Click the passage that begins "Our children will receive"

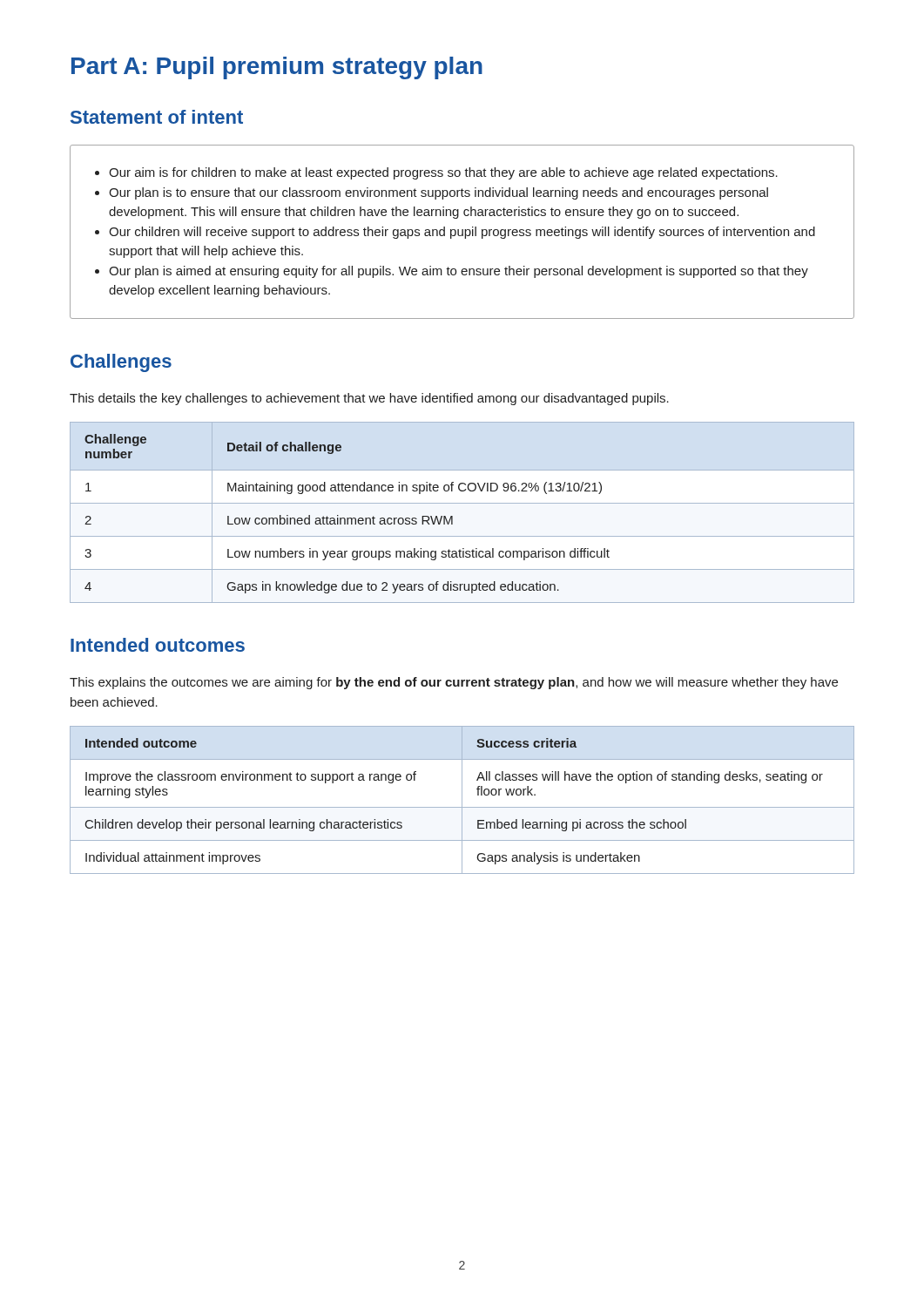point(468,241)
